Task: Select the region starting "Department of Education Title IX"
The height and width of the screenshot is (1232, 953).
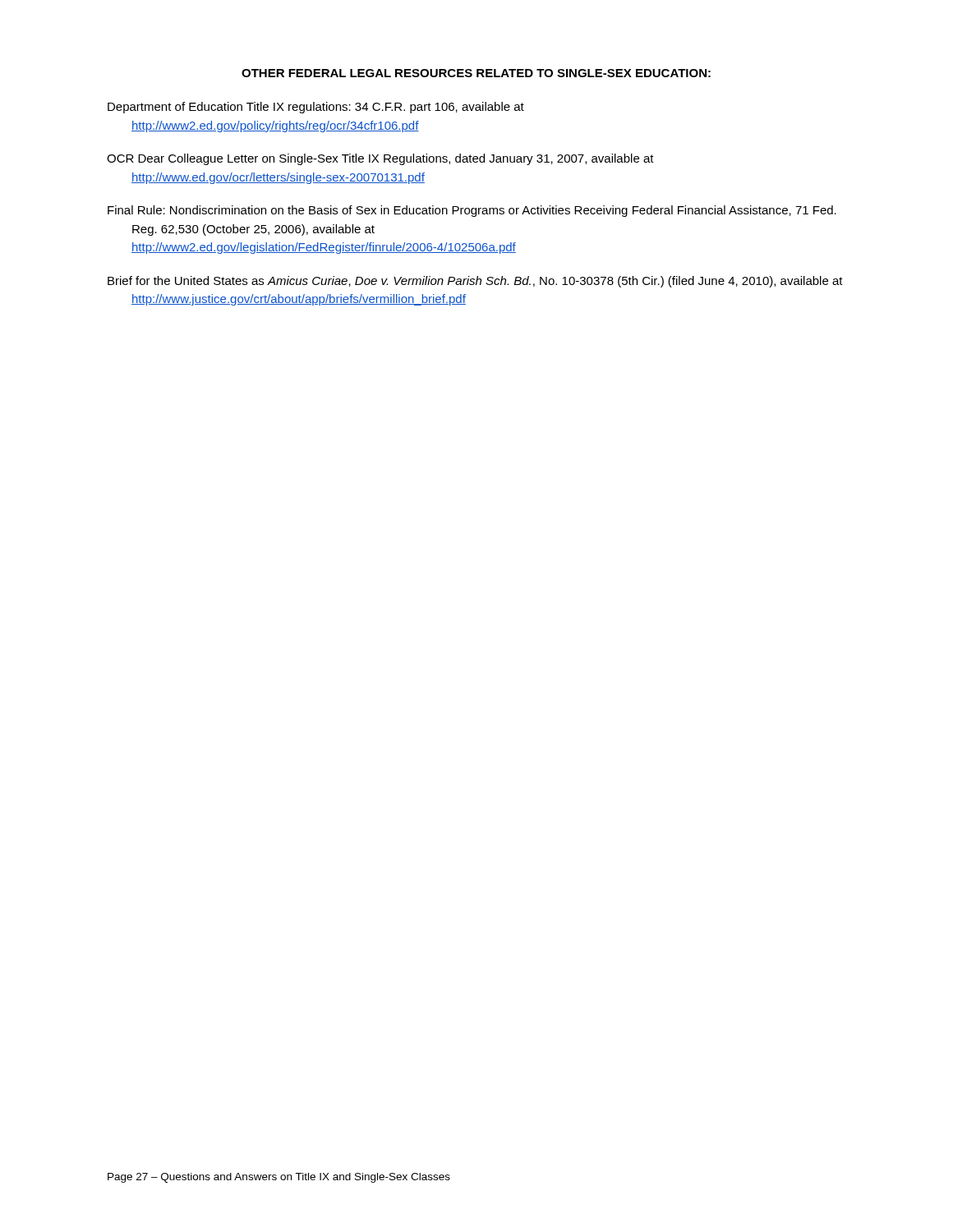Action: coord(315,116)
